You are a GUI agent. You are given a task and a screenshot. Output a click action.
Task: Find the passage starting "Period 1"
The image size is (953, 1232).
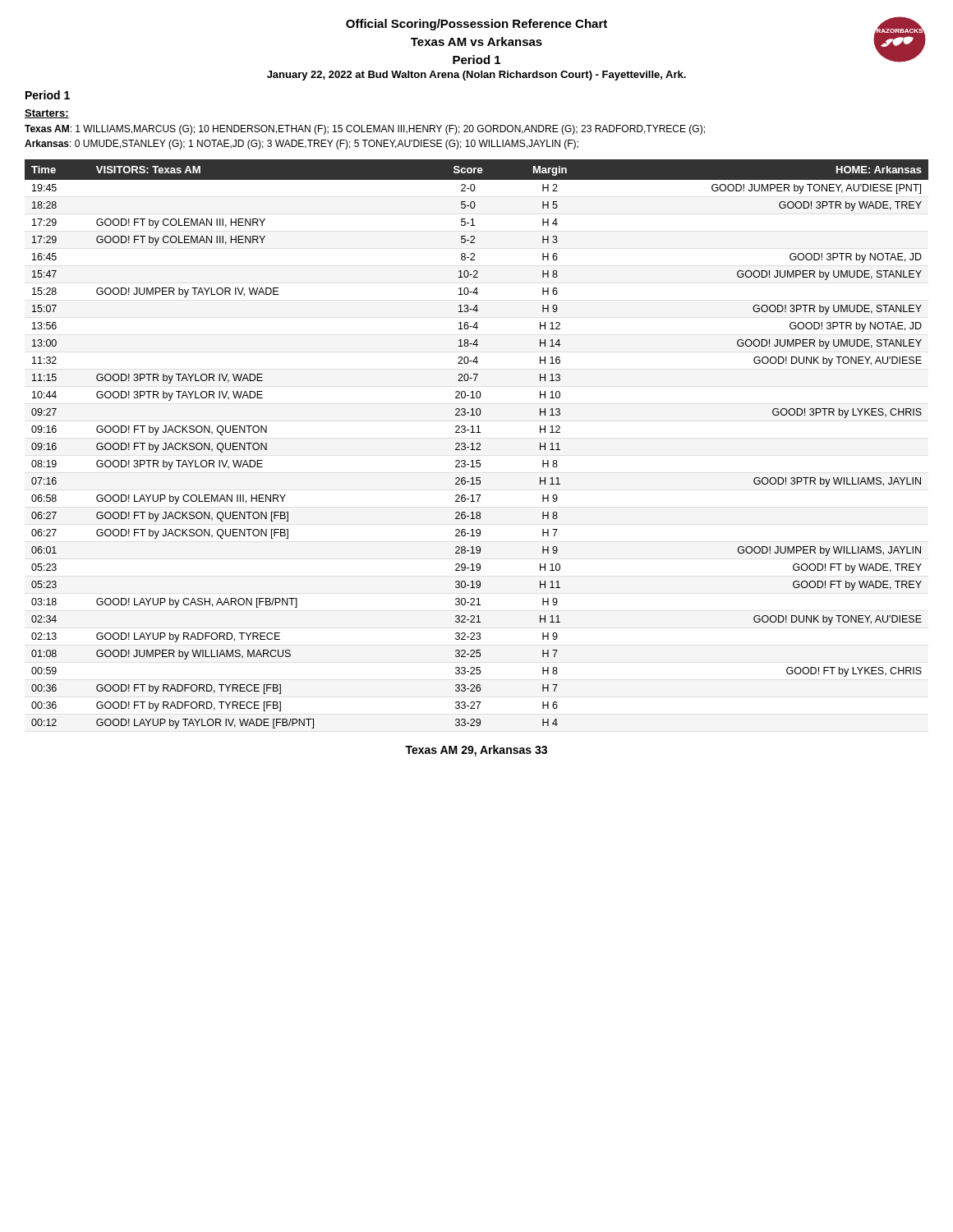tap(47, 95)
